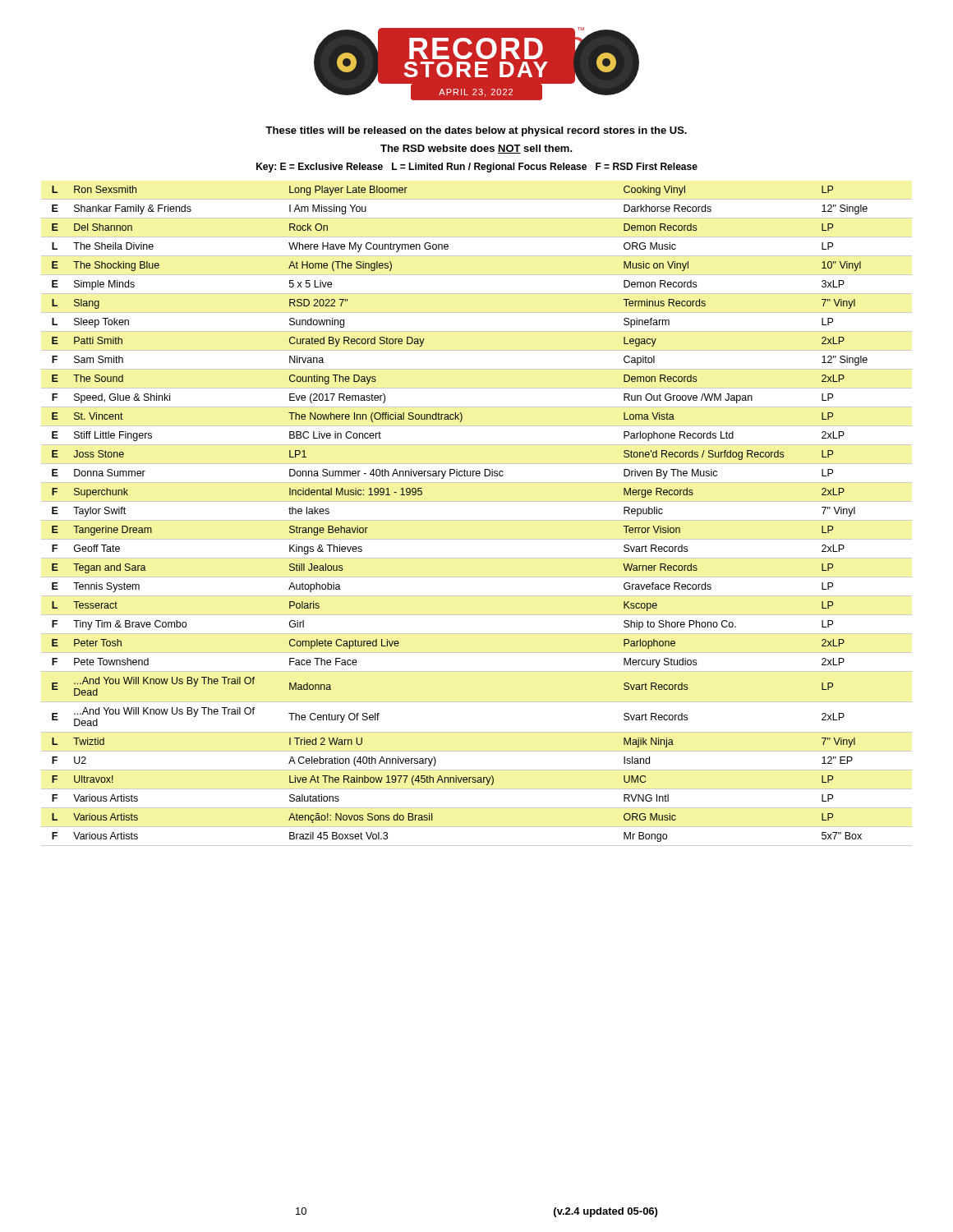Click the table
953x1232 pixels.
pyautogui.click(x=476, y=513)
